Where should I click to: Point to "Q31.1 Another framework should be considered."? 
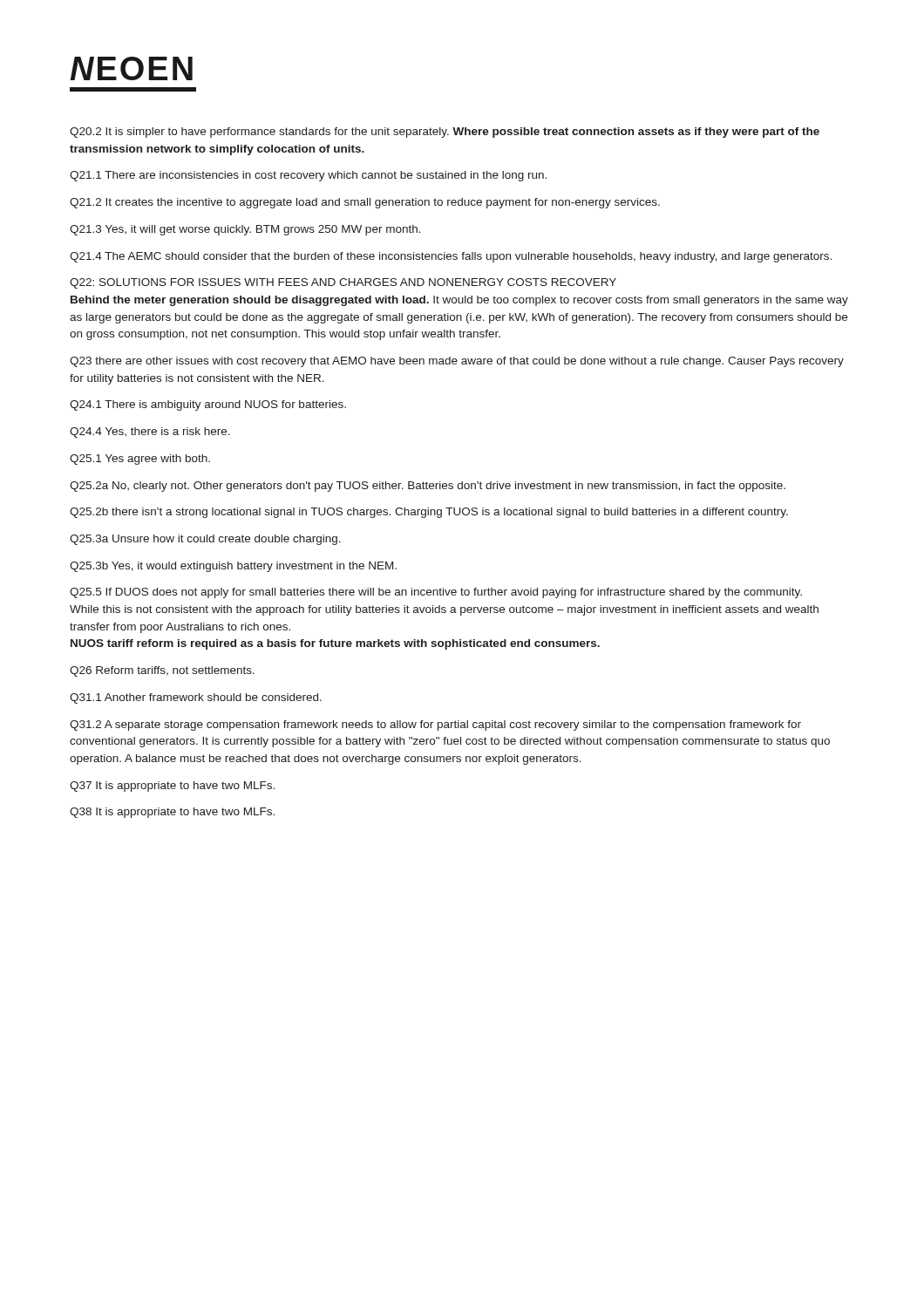[x=196, y=697]
